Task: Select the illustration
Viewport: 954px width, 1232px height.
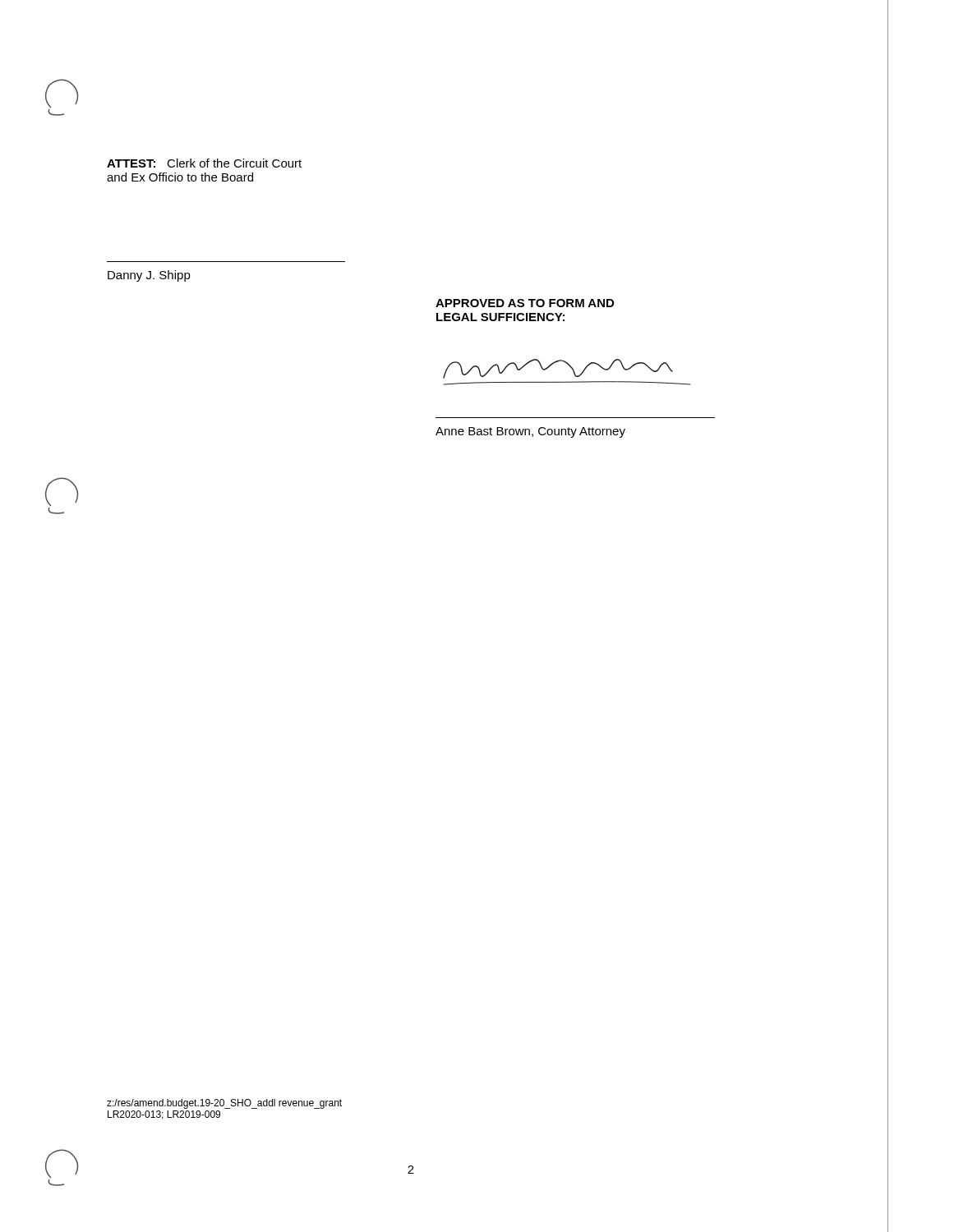Action: [575, 367]
